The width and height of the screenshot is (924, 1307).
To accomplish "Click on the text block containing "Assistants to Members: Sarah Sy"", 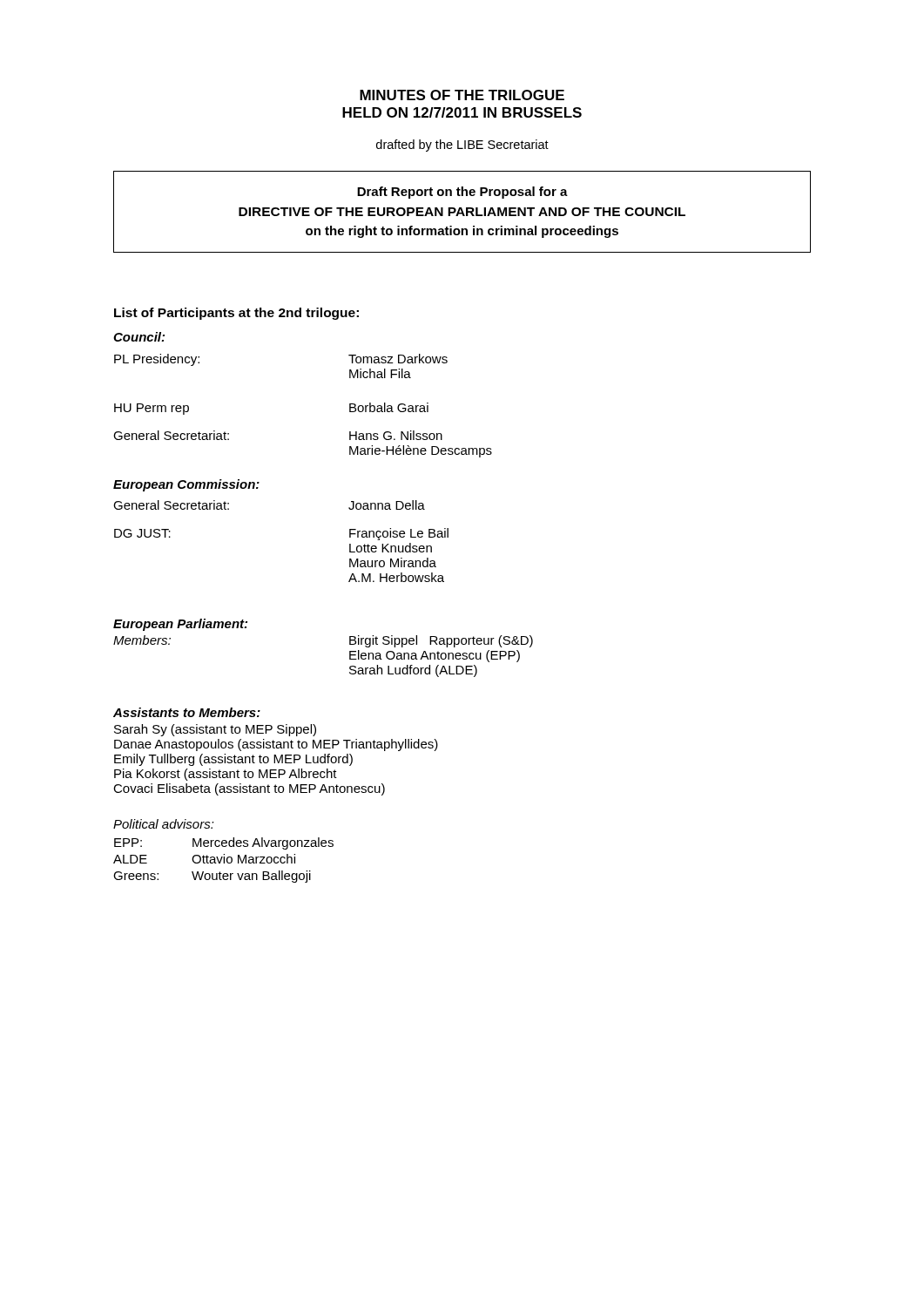I will click(x=187, y=712).
